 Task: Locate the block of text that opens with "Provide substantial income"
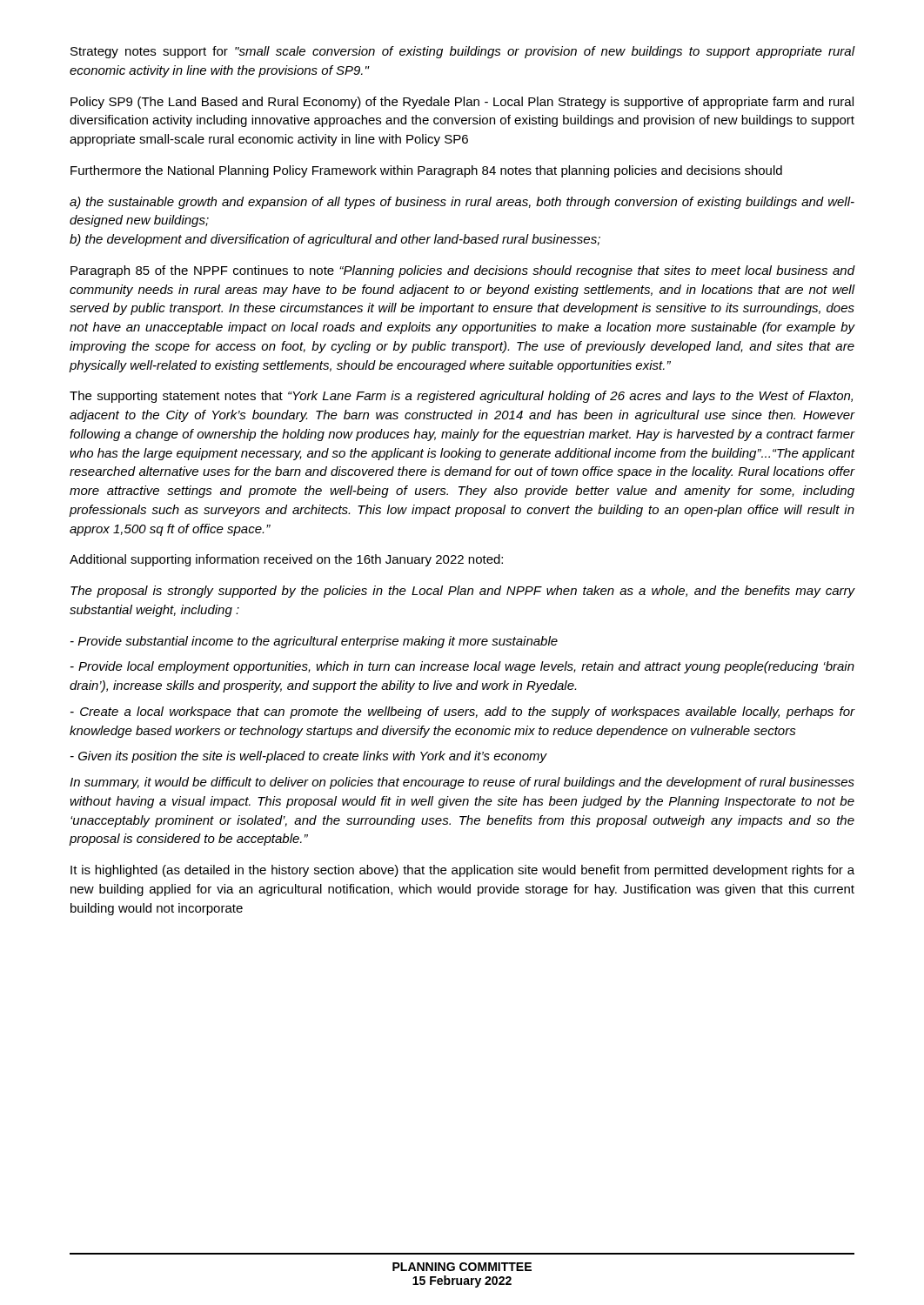[462, 641]
